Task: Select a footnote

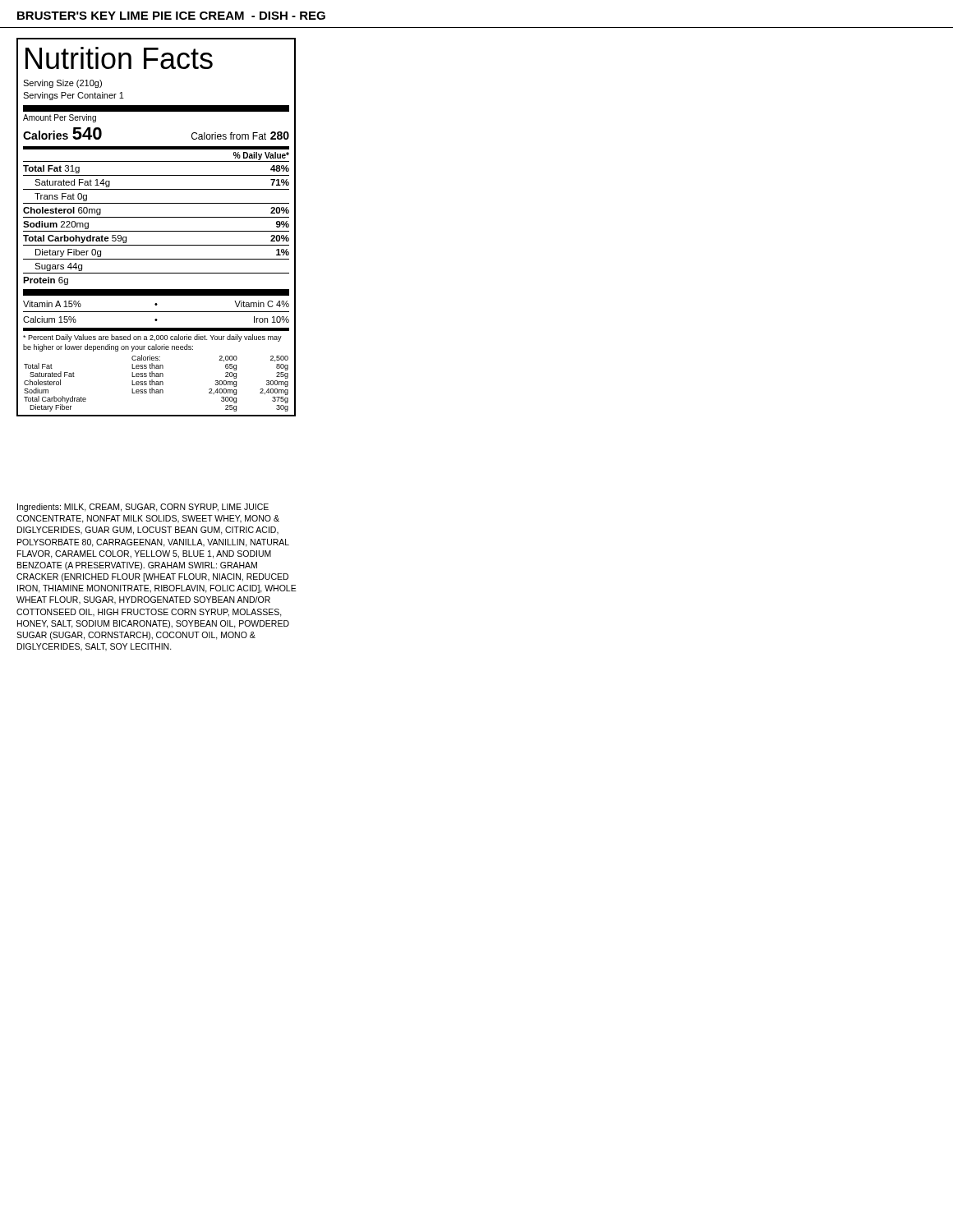Action: click(x=156, y=343)
